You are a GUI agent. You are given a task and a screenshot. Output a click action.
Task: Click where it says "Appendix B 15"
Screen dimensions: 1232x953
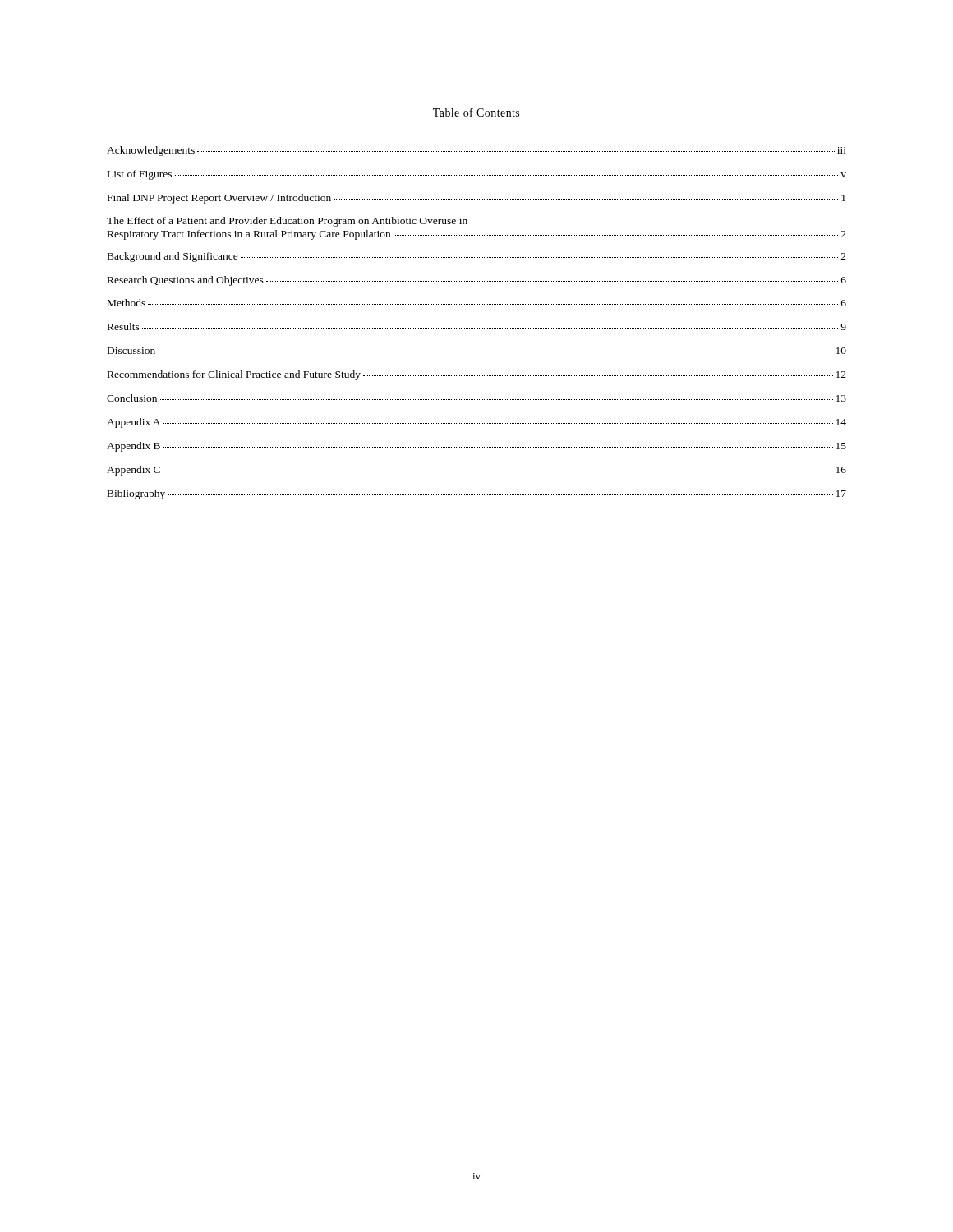(x=476, y=446)
